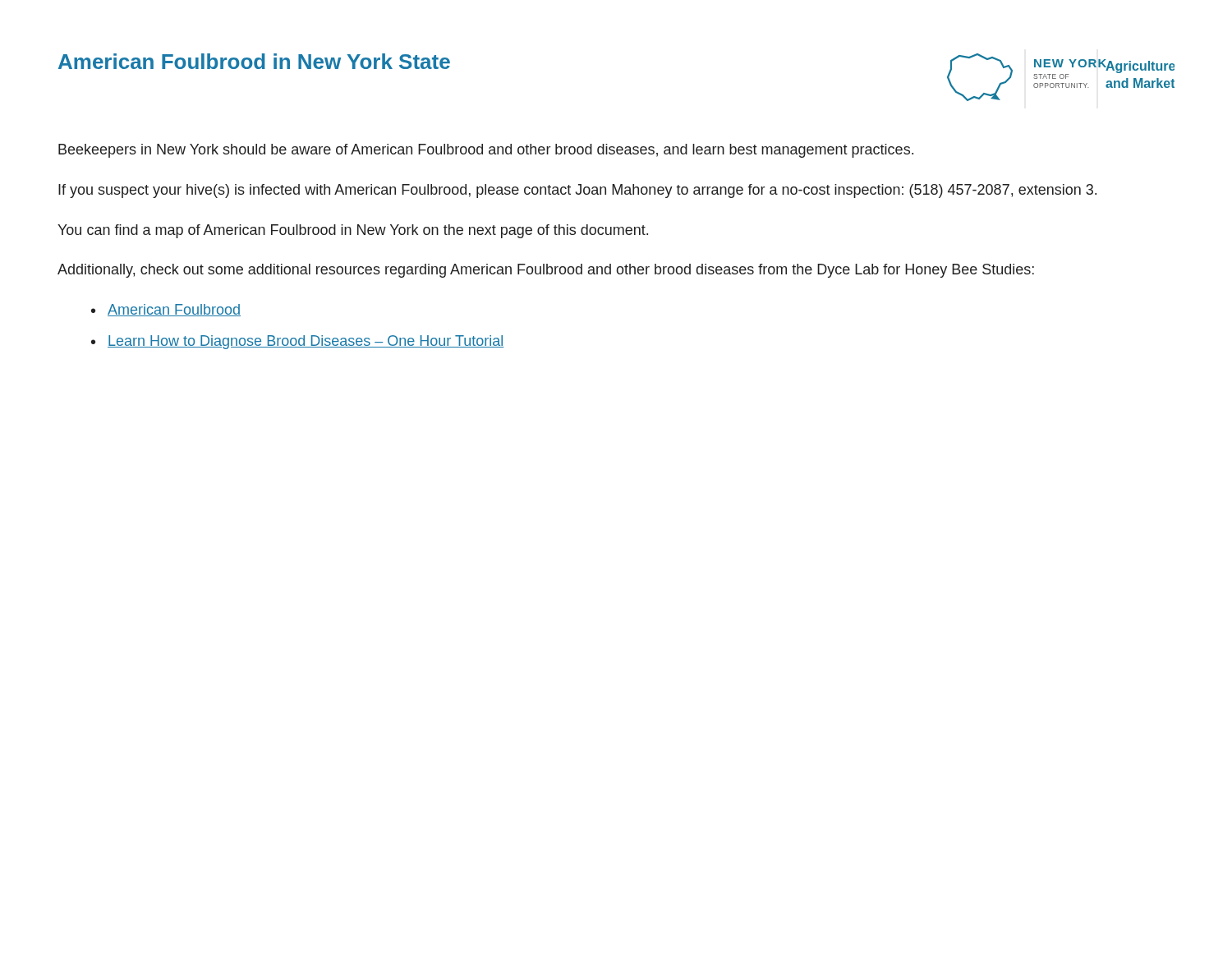The height and width of the screenshot is (953, 1232).
Task: Locate the text block containing "If you suspect"
Action: click(x=578, y=190)
